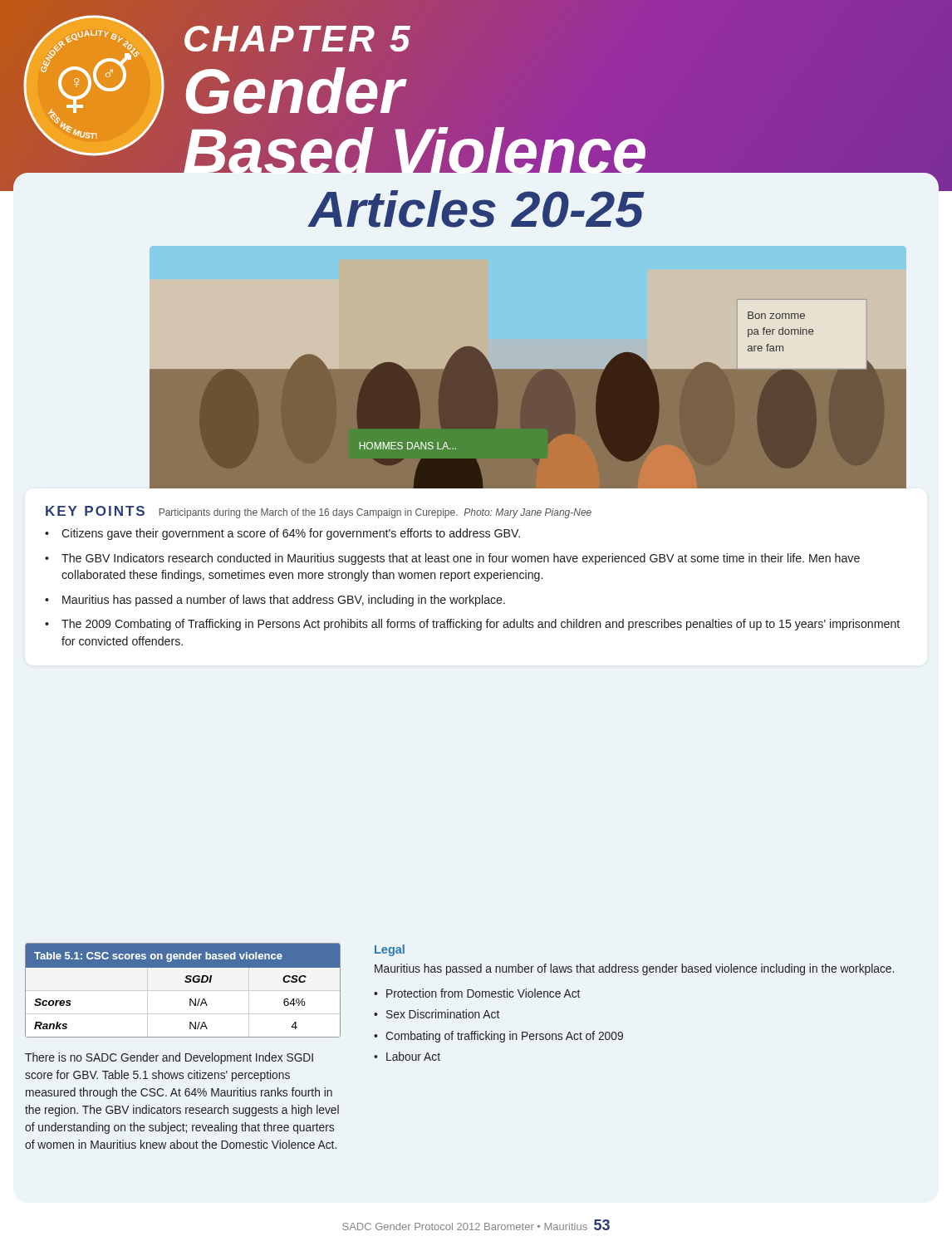Point to the caption beginning "Participants during the March of"

pos(375,513)
